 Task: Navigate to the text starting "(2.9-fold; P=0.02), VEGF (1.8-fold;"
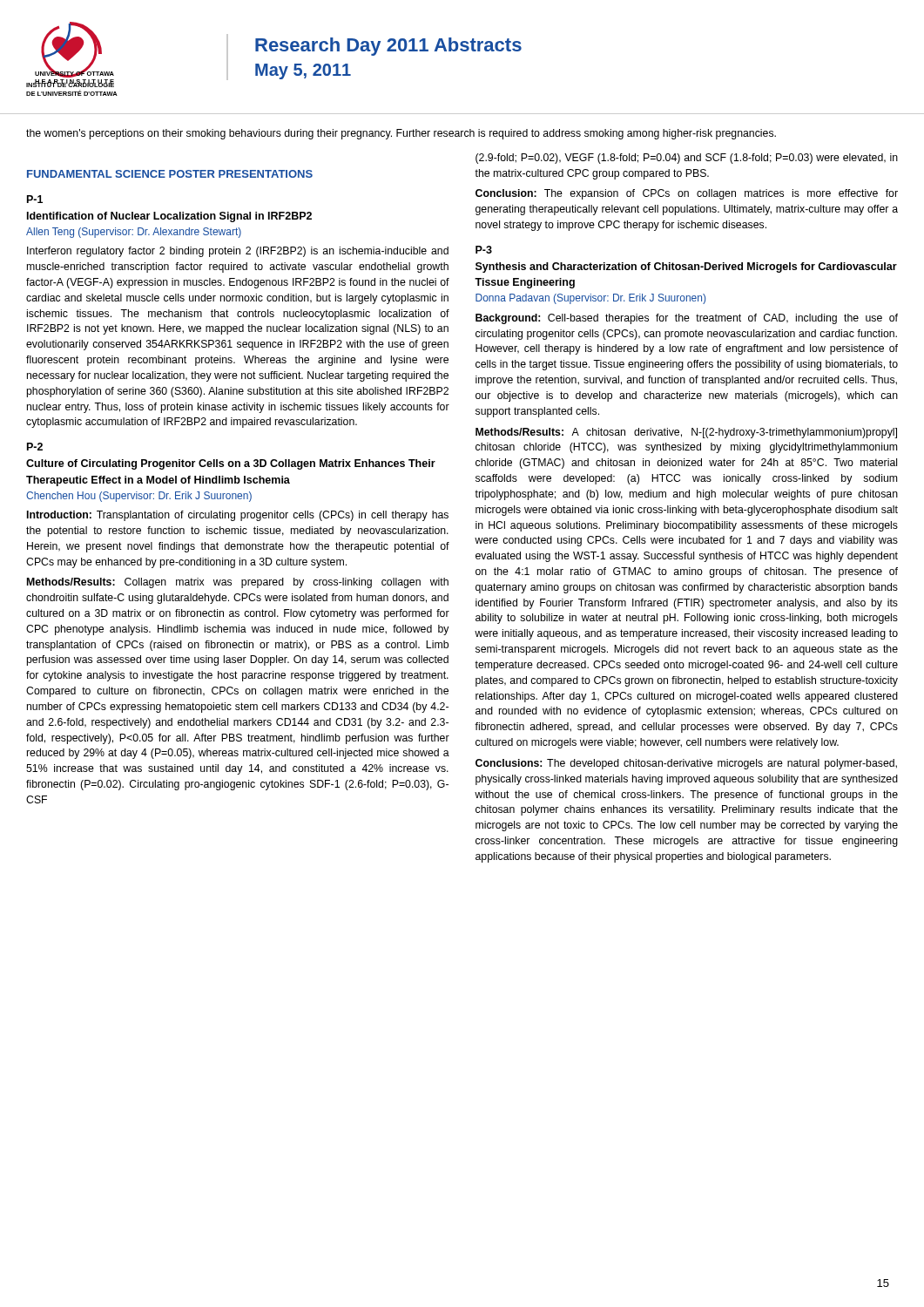click(x=686, y=192)
